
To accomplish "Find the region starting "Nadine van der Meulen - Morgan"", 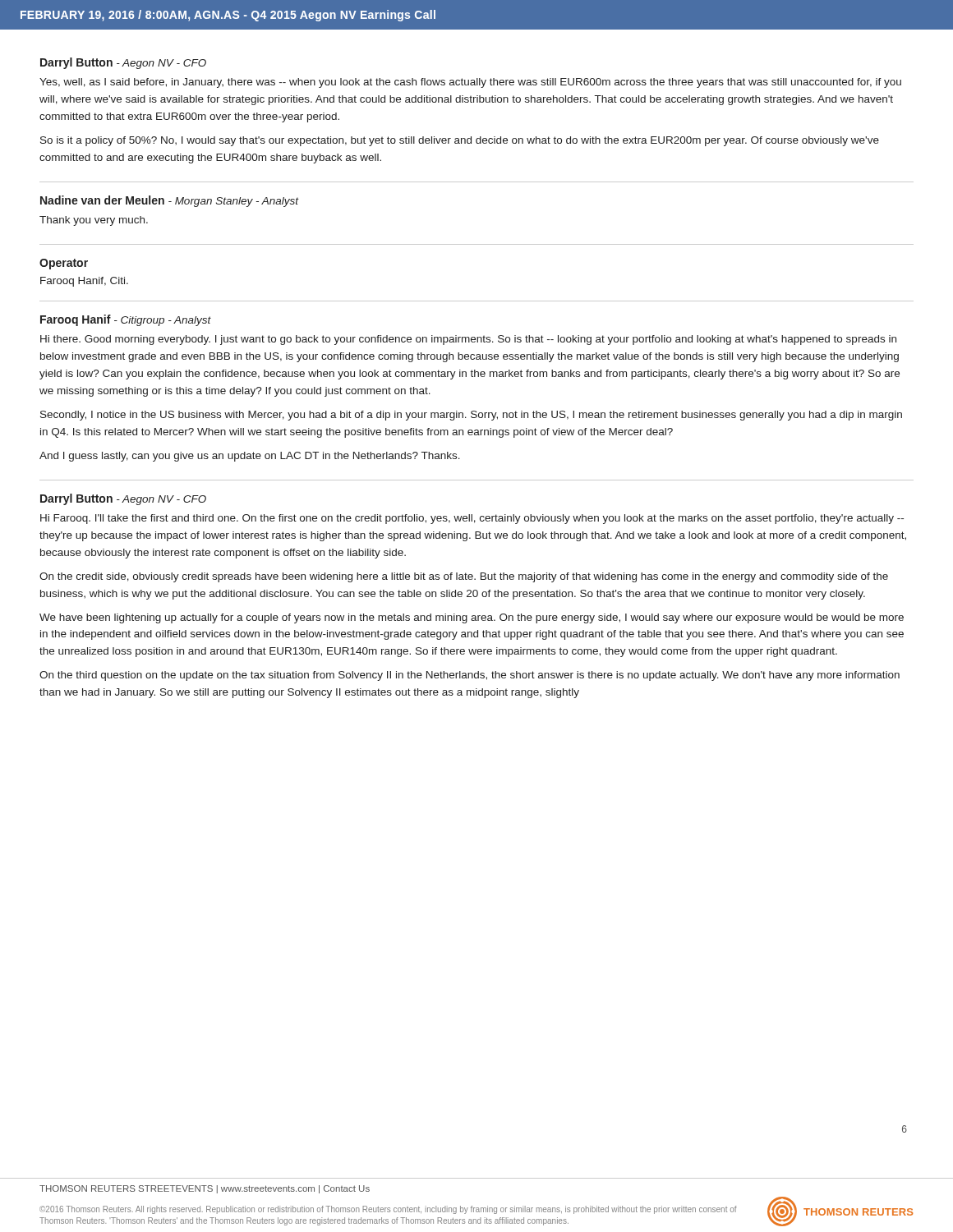I will pyautogui.click(x=170, y=201).
